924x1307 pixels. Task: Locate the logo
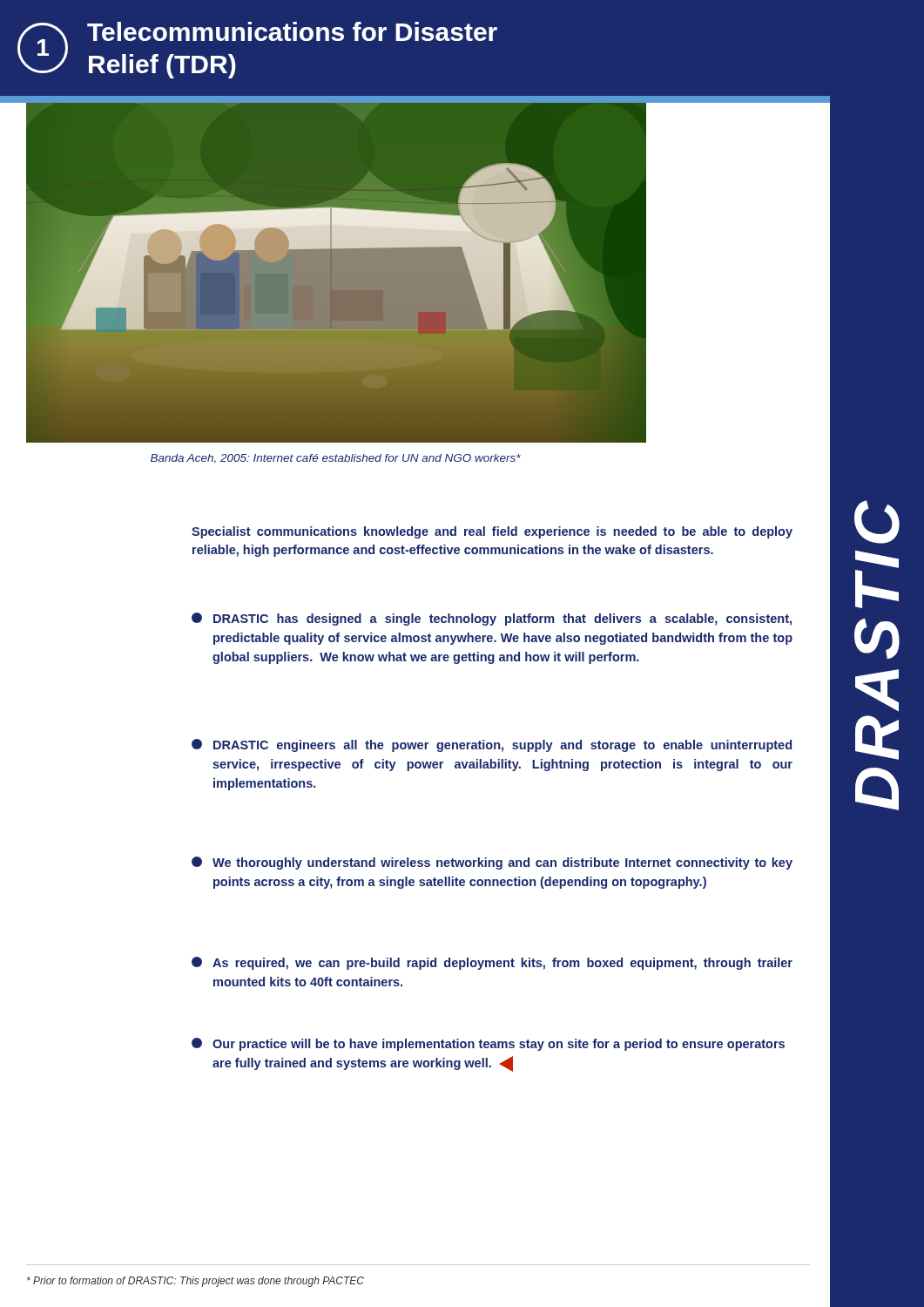pos(877,654)
